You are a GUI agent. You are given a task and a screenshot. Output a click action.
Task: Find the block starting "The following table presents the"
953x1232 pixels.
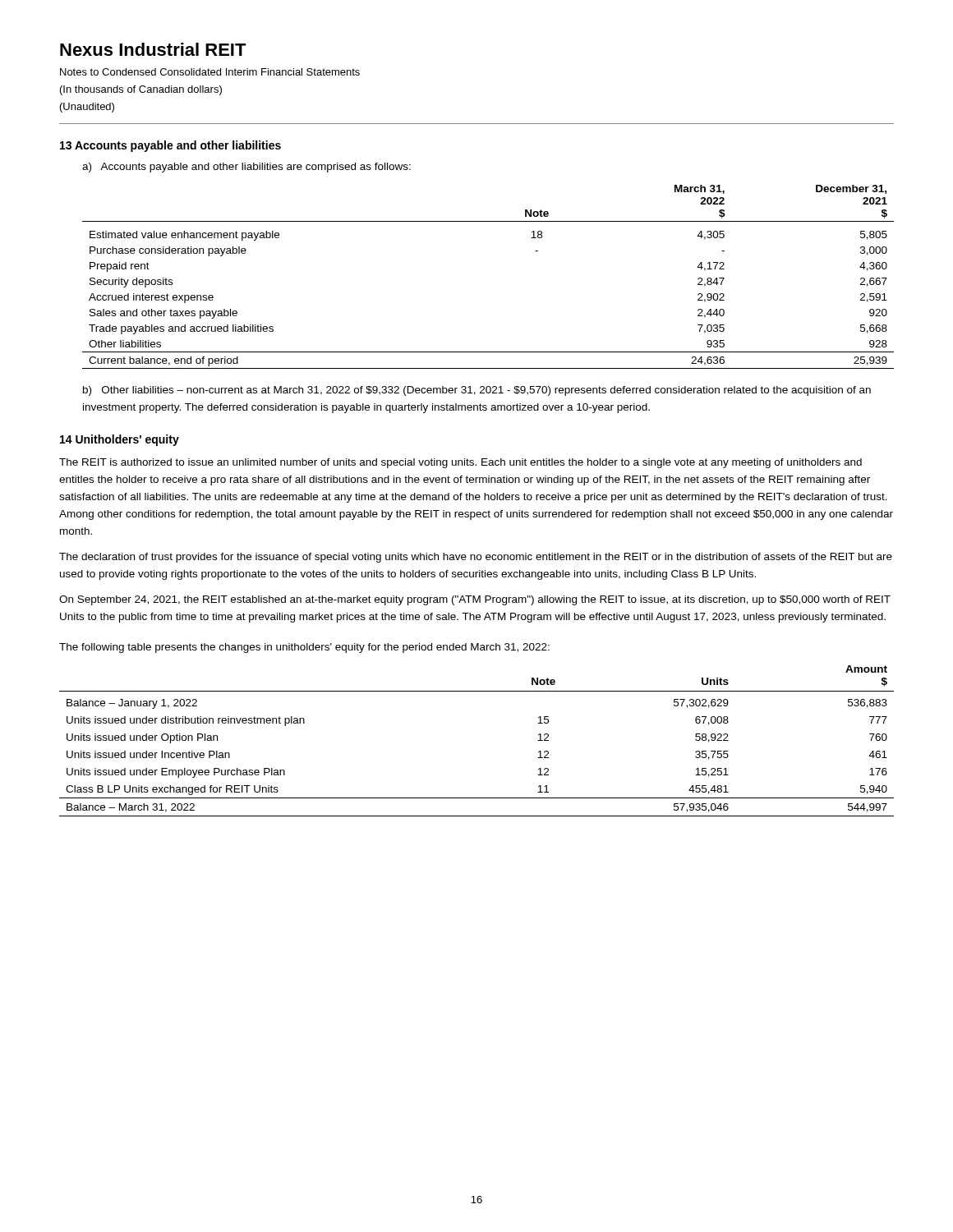305,646
